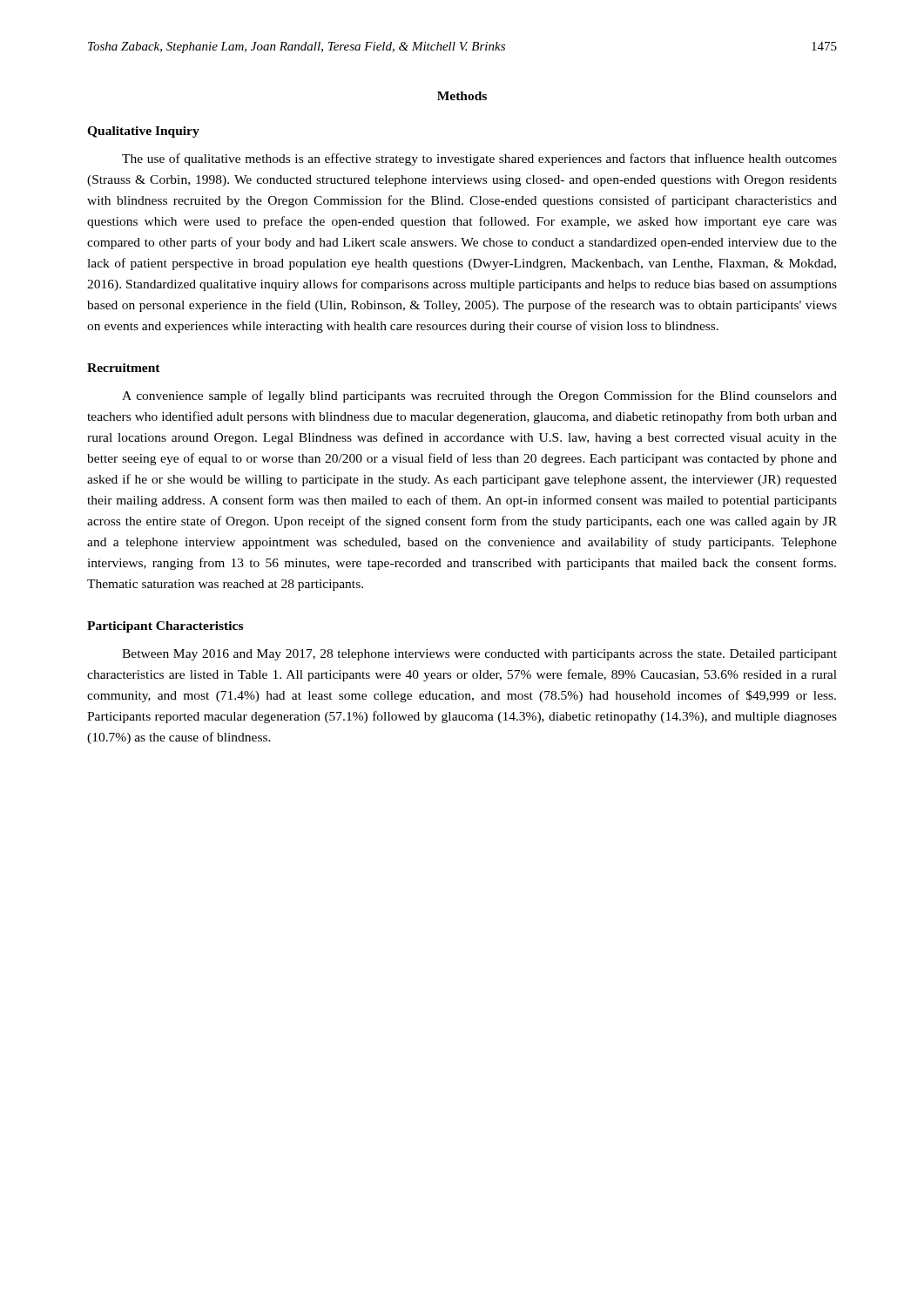Screen dimensions: 1307x924
Task: Find the block on this page that starts "Between May 2016 and May 2017, 28 telephone"
Action: coord(462,695)
